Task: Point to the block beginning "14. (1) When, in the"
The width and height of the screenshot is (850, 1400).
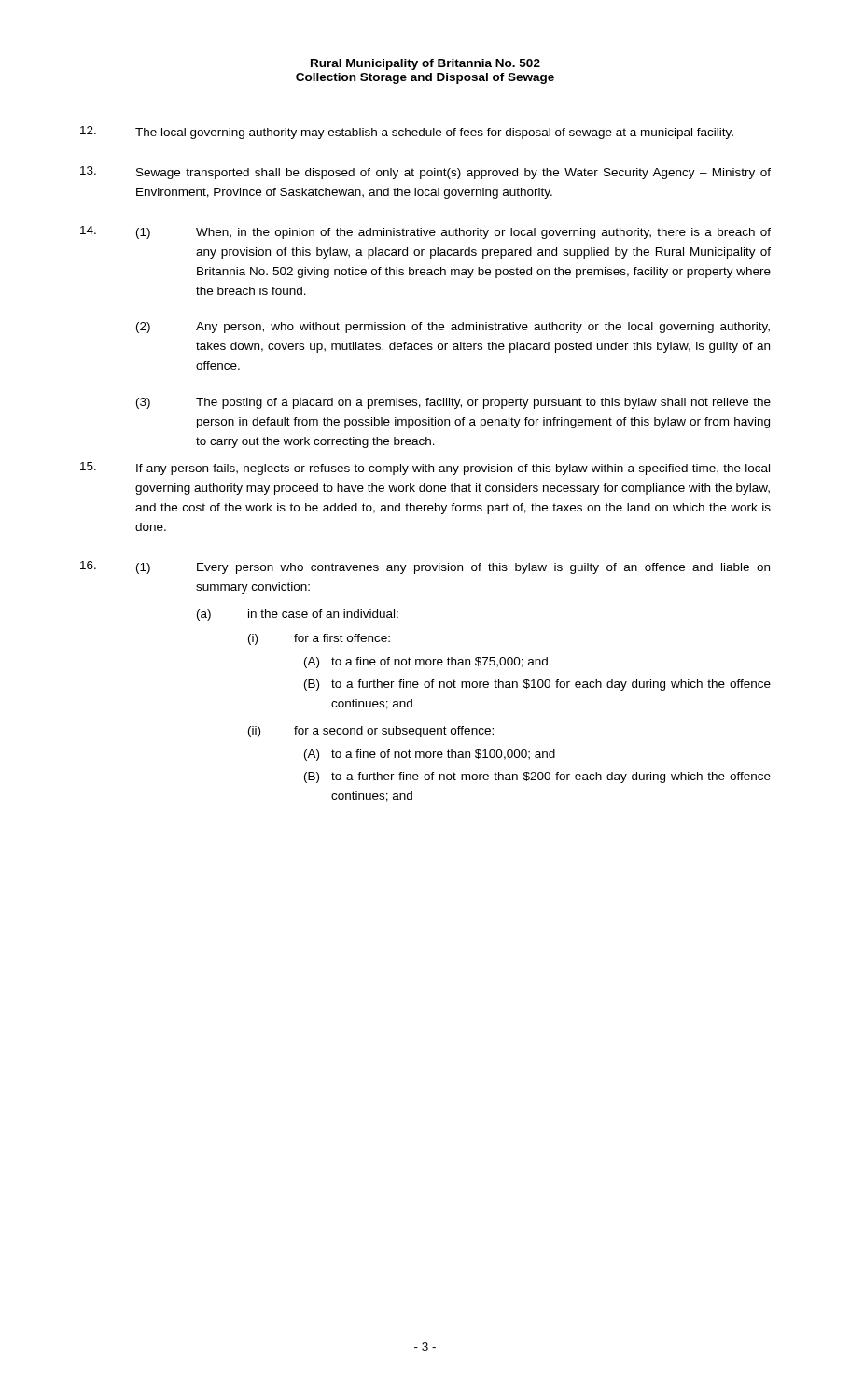Action: click(425, 337)
